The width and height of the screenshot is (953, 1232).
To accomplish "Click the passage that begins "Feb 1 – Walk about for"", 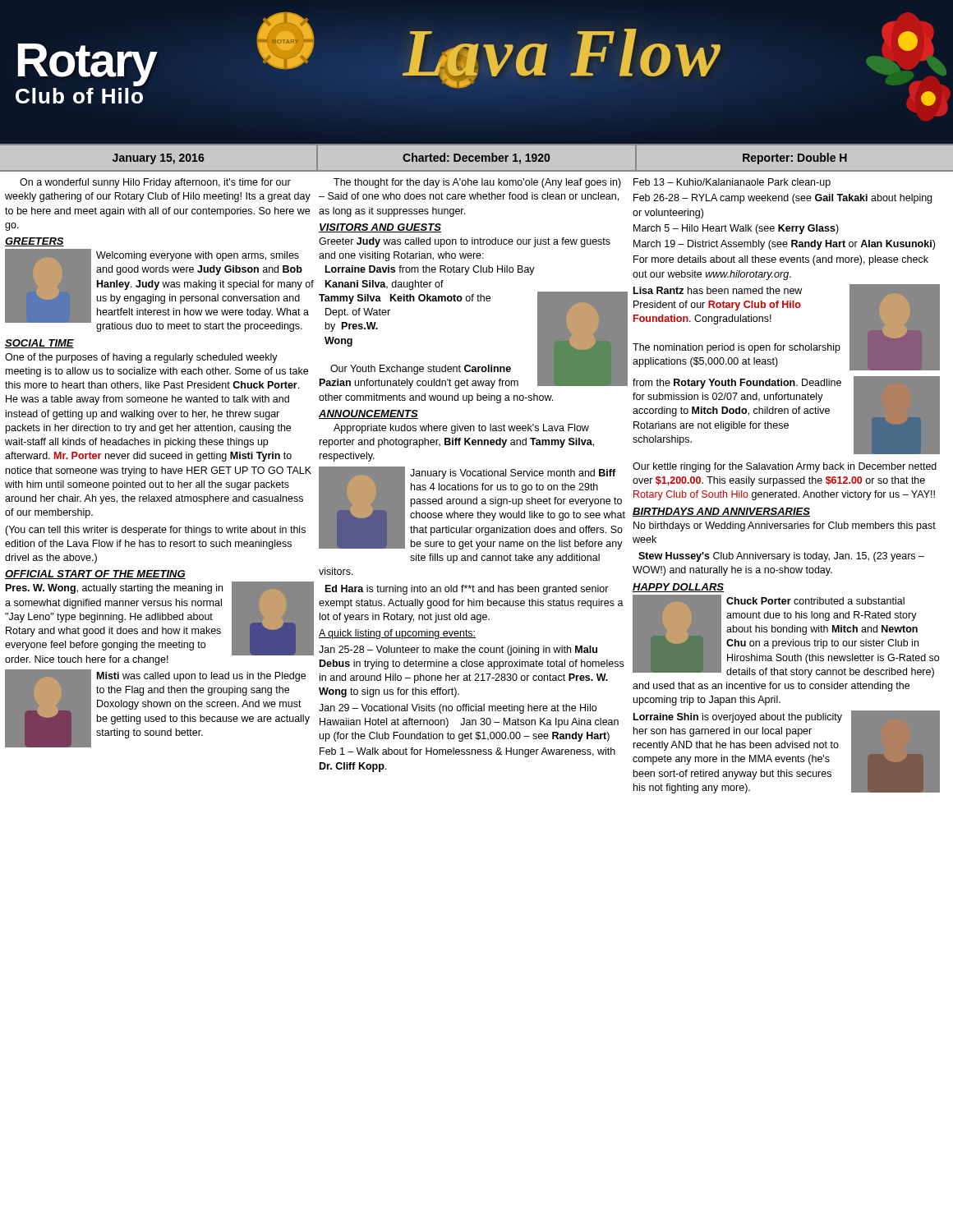I will coord(467,759).
